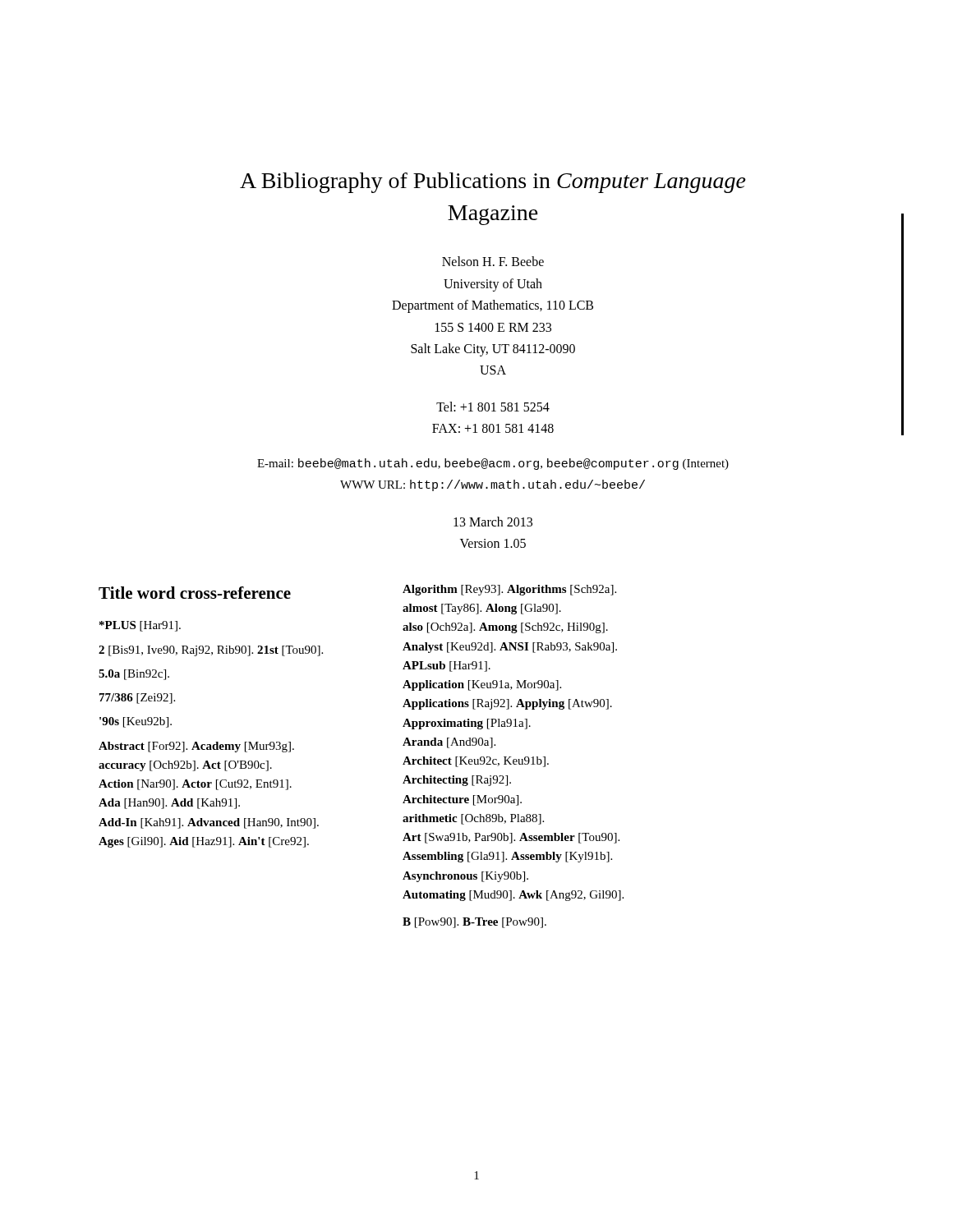Screen dimensions: 1232x953
Task: Click on the list item that reads "77/386 [Zei92]."
Action: [x=137, y=697]
